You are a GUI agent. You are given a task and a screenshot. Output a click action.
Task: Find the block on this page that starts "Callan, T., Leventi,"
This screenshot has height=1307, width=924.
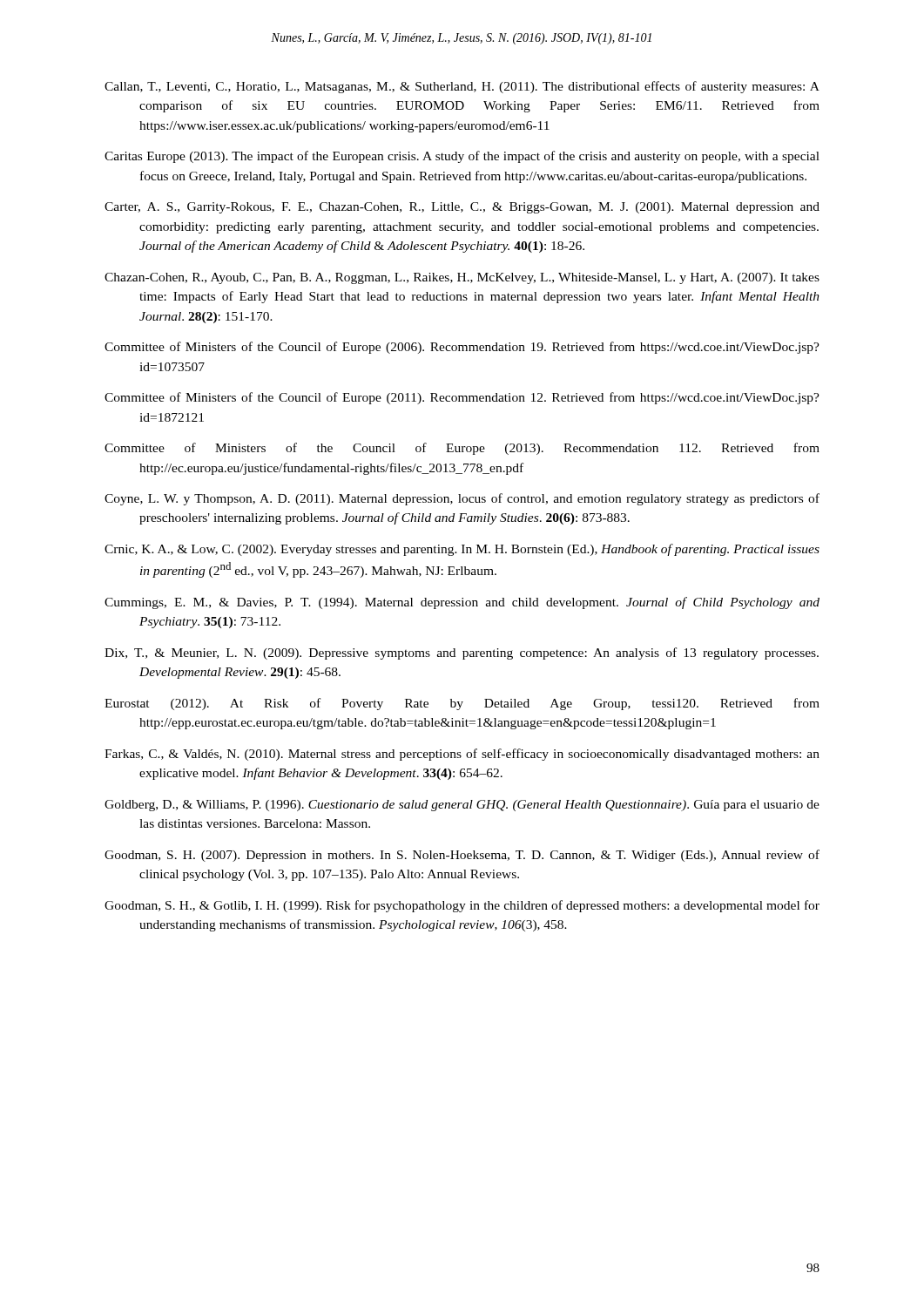point(462,105)
